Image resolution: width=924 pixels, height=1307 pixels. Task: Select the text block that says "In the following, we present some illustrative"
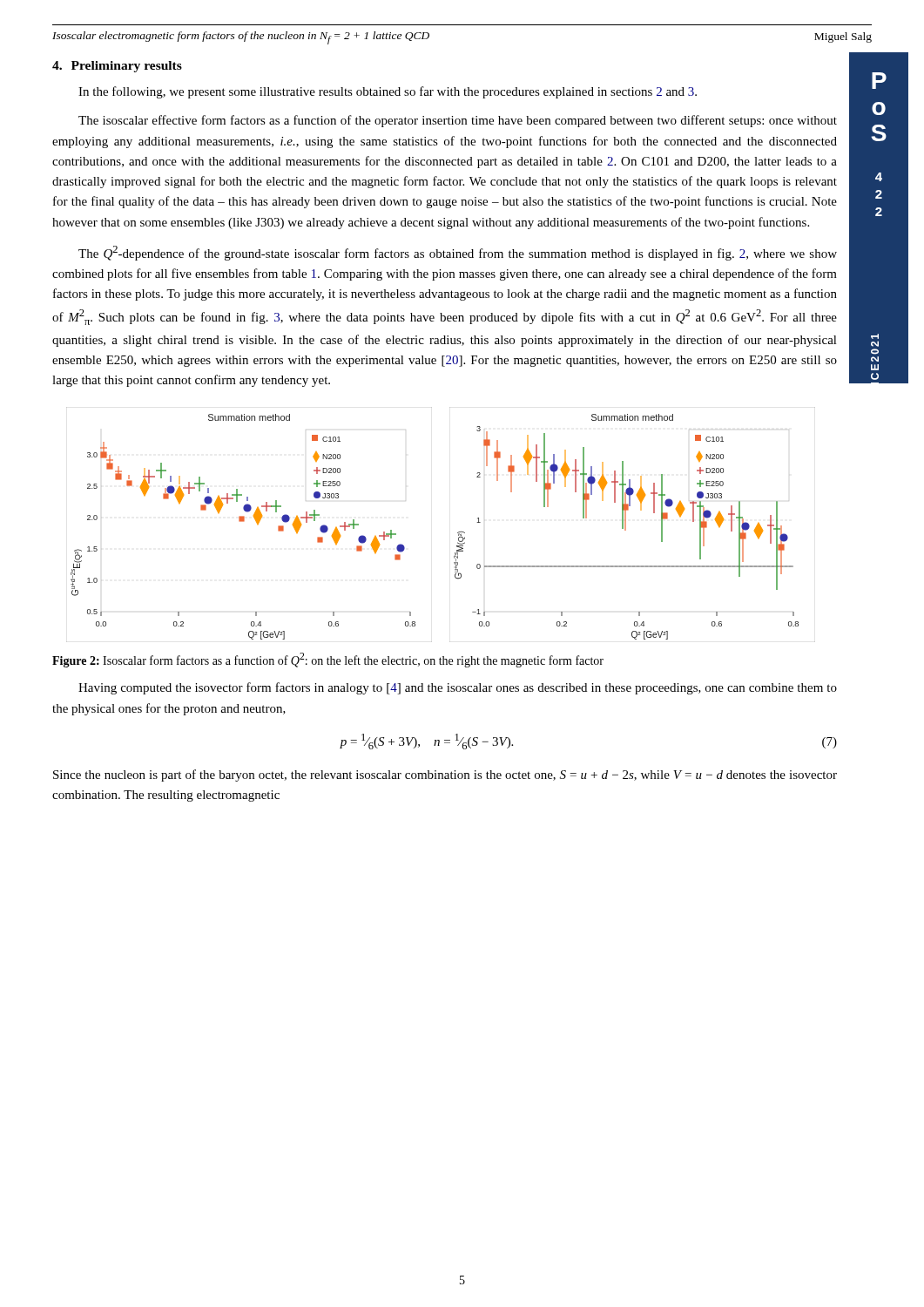(x=388, y=91)
